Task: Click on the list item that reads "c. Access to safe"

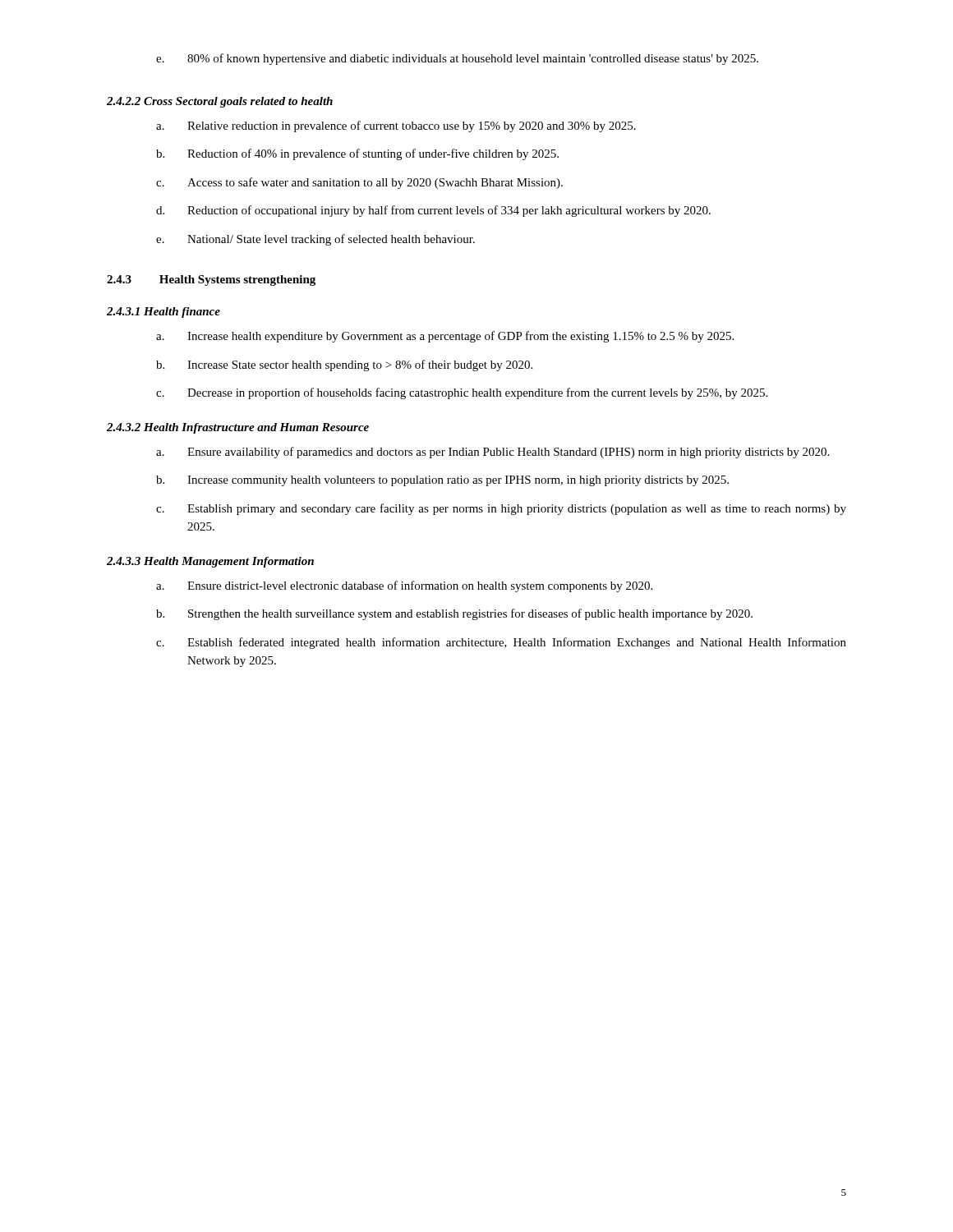Action: click(x=501, y=182)
